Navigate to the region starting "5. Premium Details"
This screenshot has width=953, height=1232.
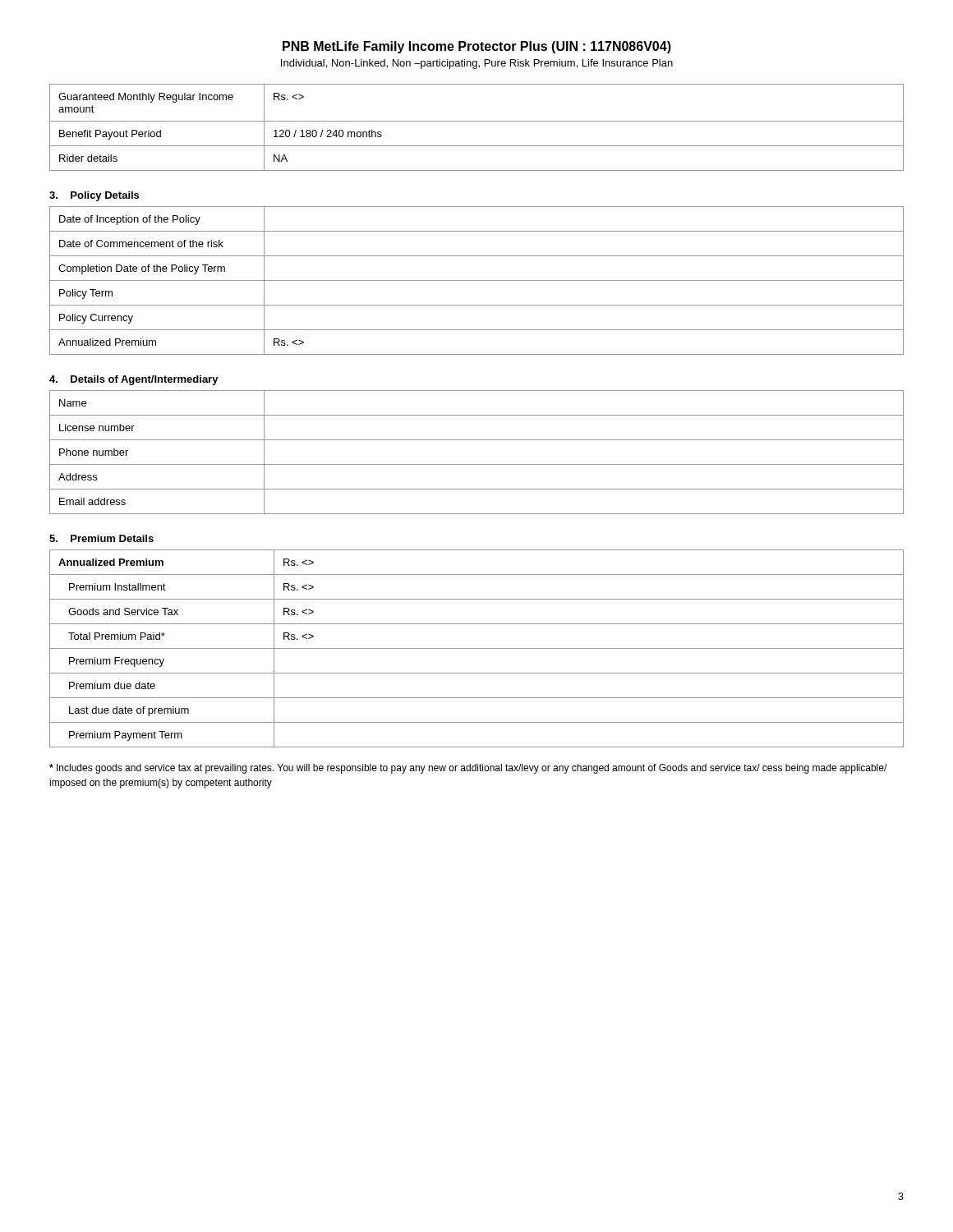point(102,538)
